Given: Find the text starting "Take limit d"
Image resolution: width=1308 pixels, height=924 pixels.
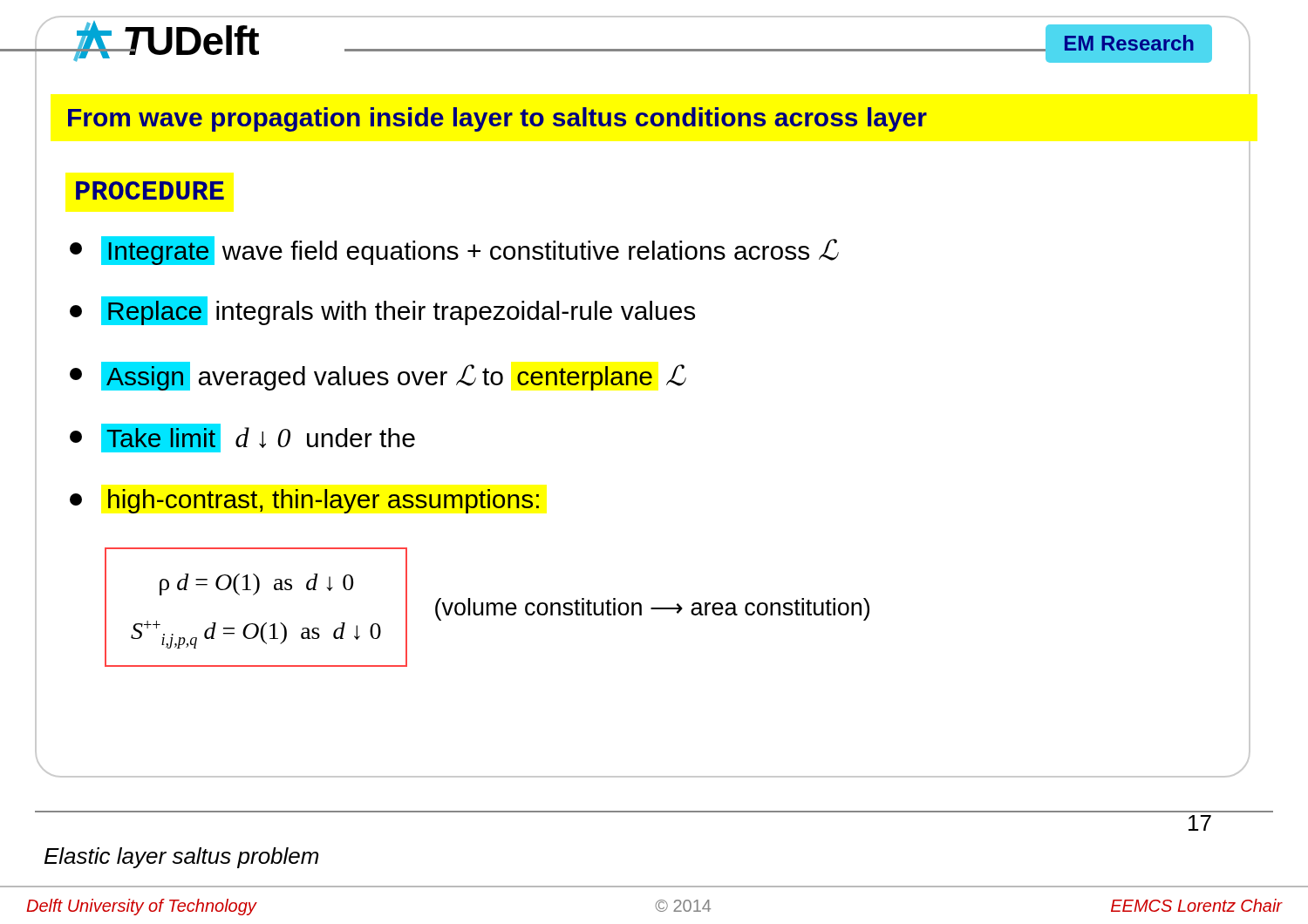Looking at the screenshot, I should click(243, 438).
